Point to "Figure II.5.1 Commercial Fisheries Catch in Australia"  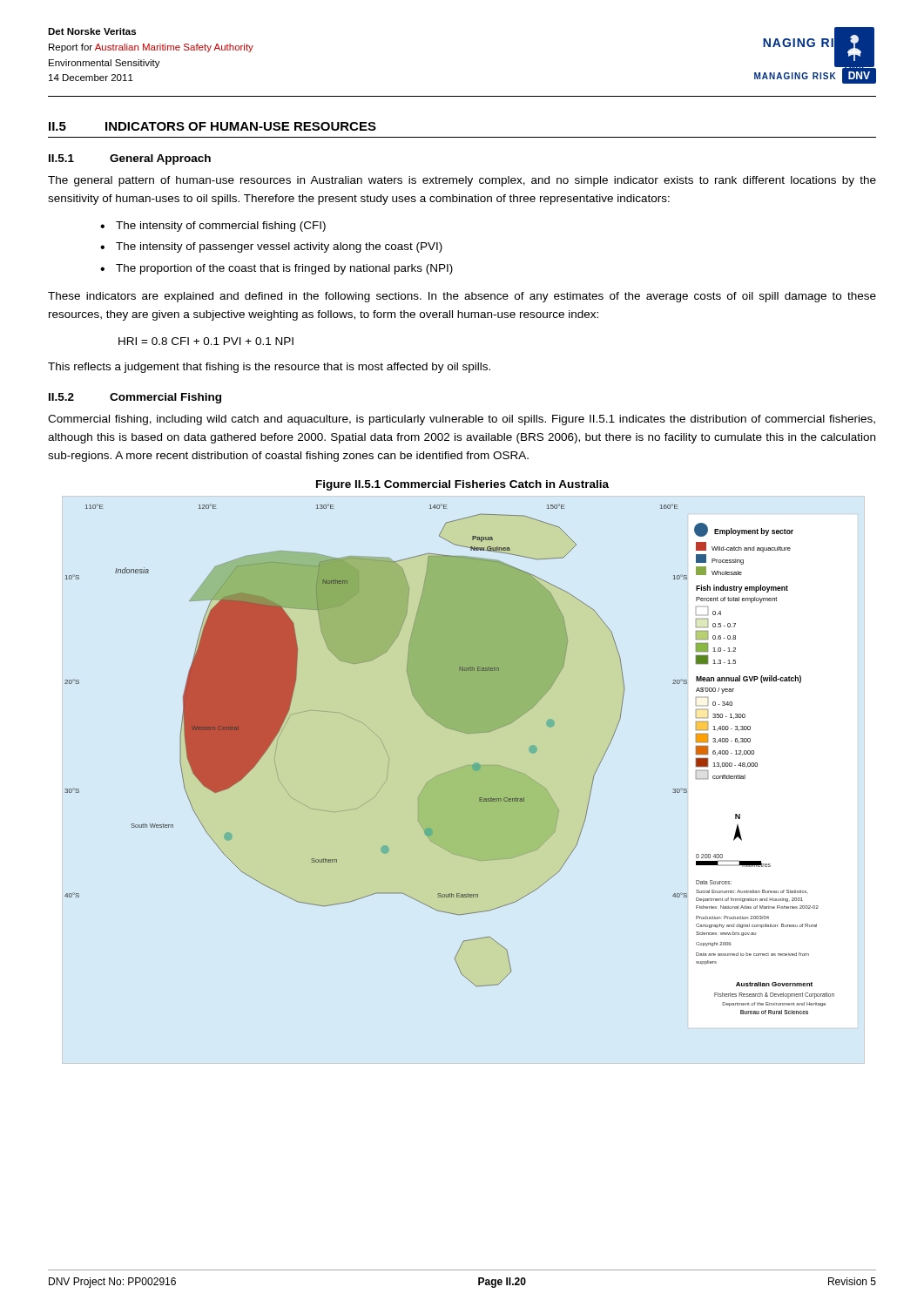462,484
